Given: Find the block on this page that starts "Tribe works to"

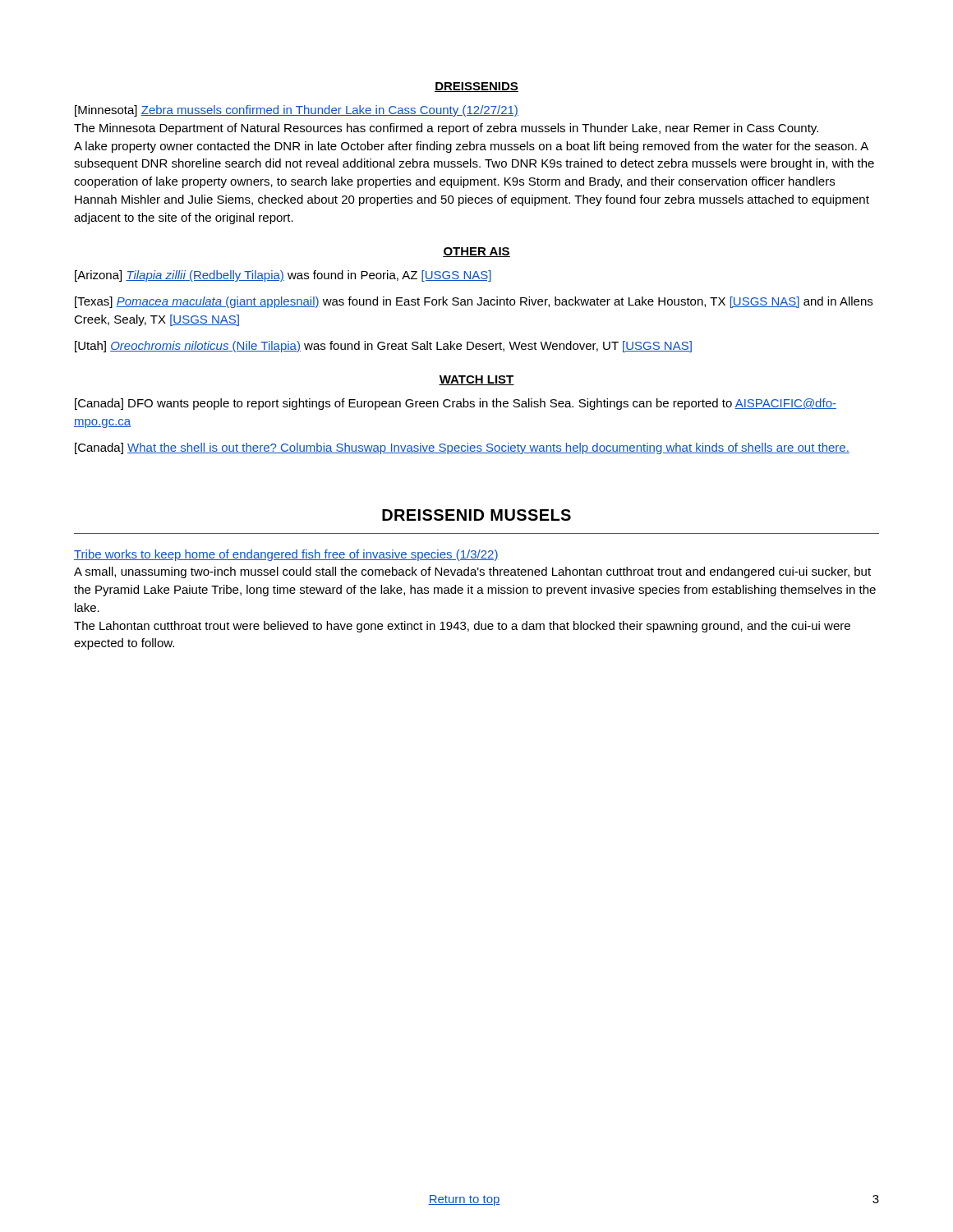Looking at the screenshot, I should coord(475,598).
